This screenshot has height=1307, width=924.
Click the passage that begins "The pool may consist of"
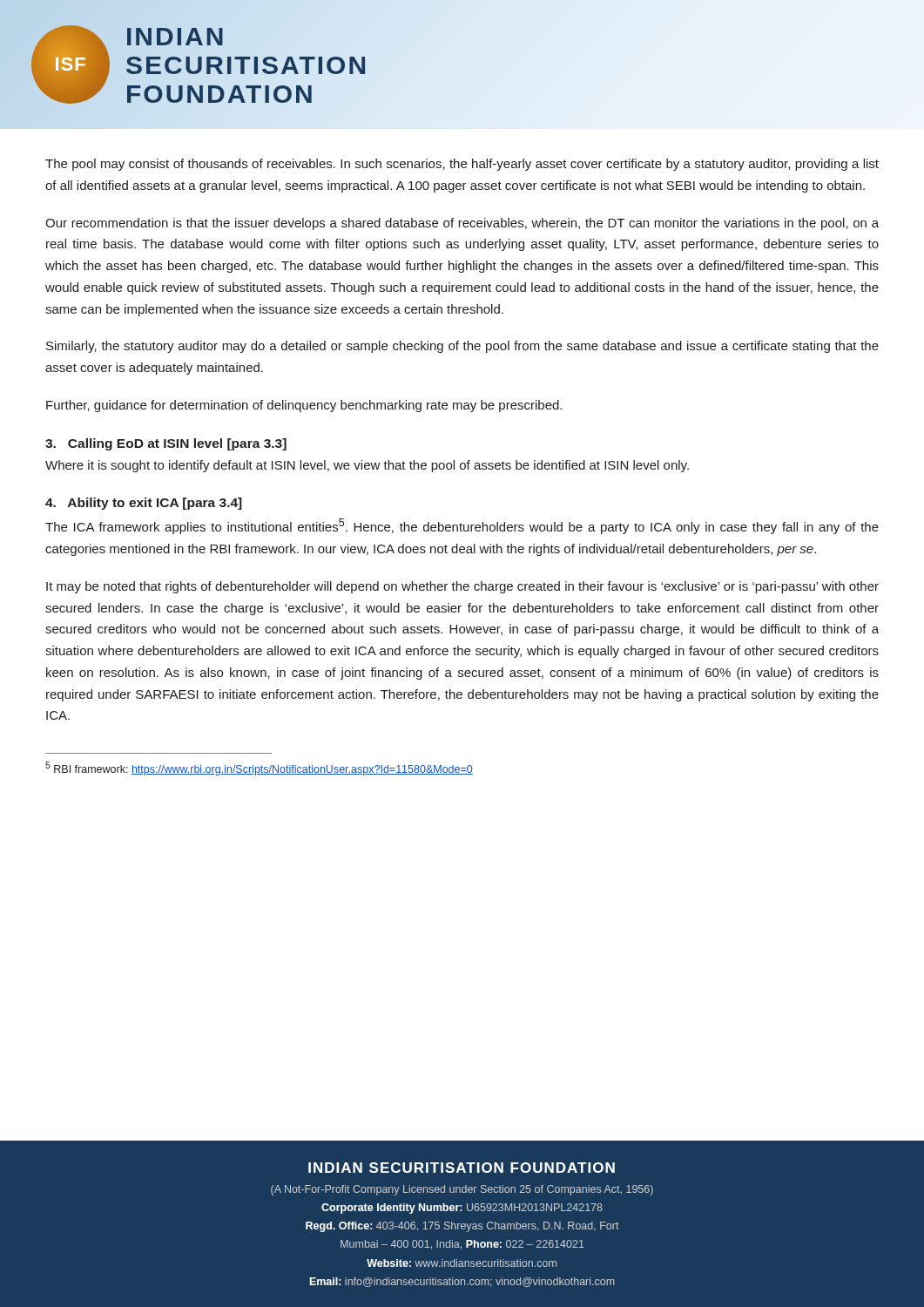coord(462,174)
